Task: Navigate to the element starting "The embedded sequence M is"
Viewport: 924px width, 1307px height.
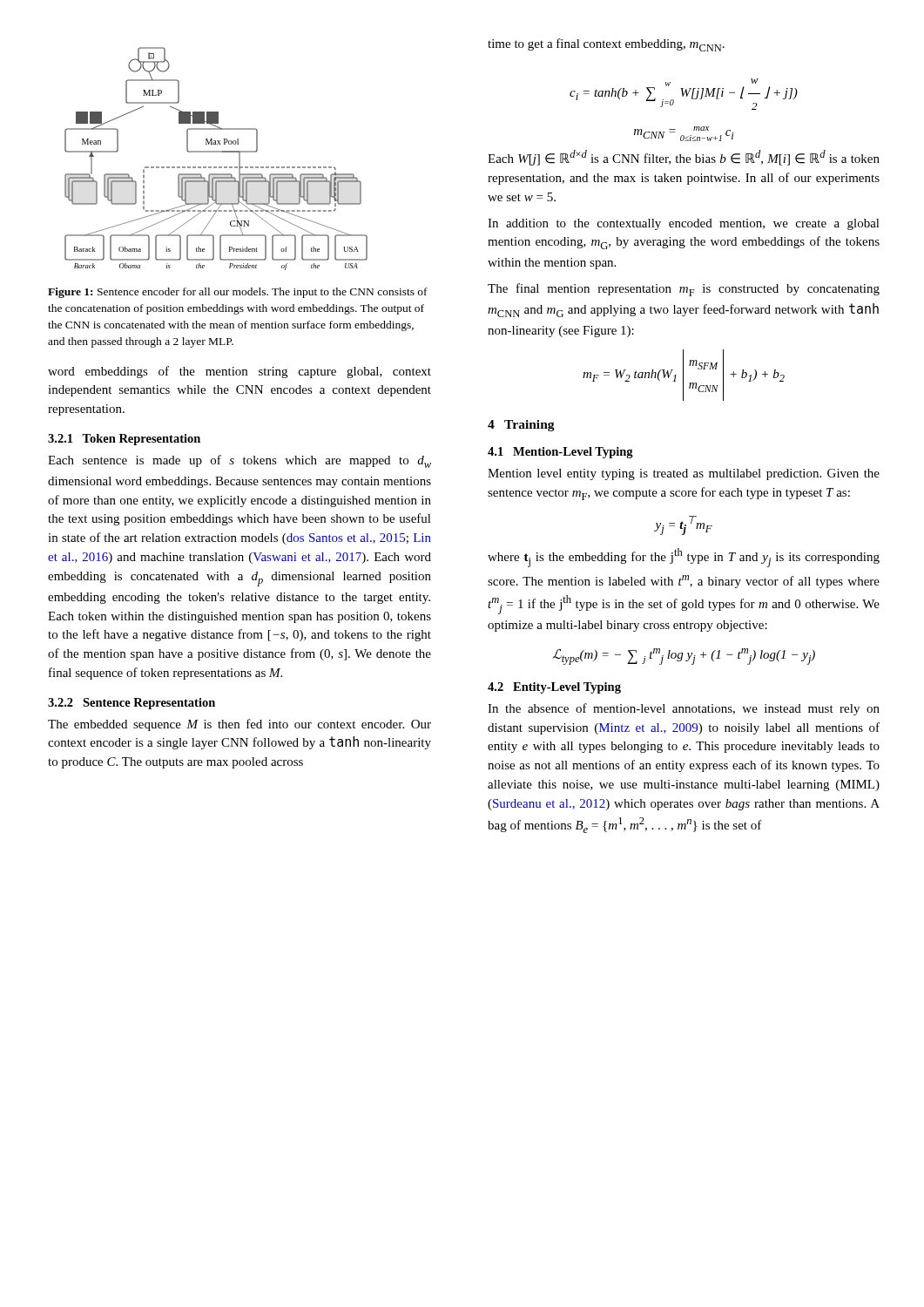Action: pyautogui.click(x=239, y=743)
